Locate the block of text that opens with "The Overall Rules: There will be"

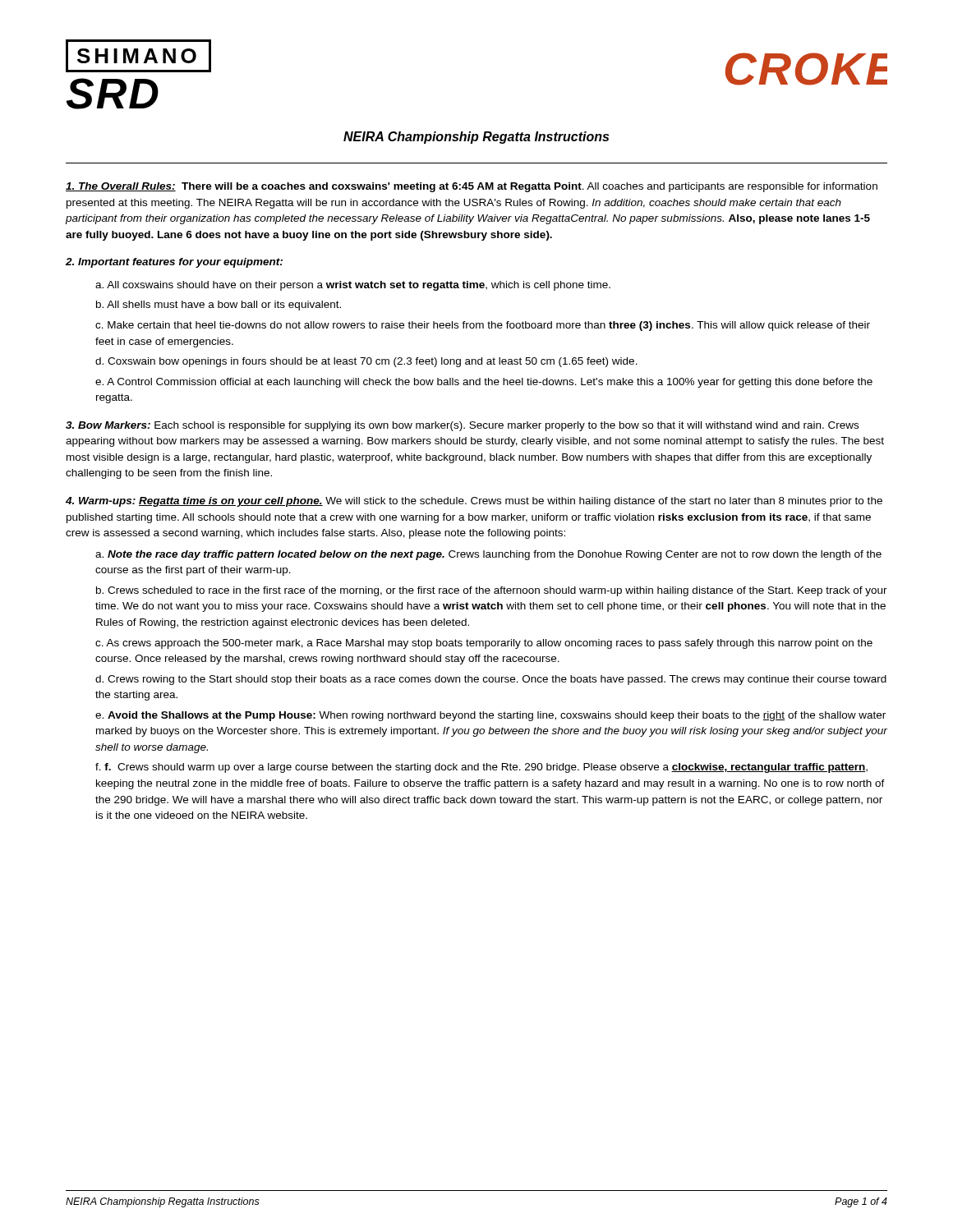click(x=476, y=210)
